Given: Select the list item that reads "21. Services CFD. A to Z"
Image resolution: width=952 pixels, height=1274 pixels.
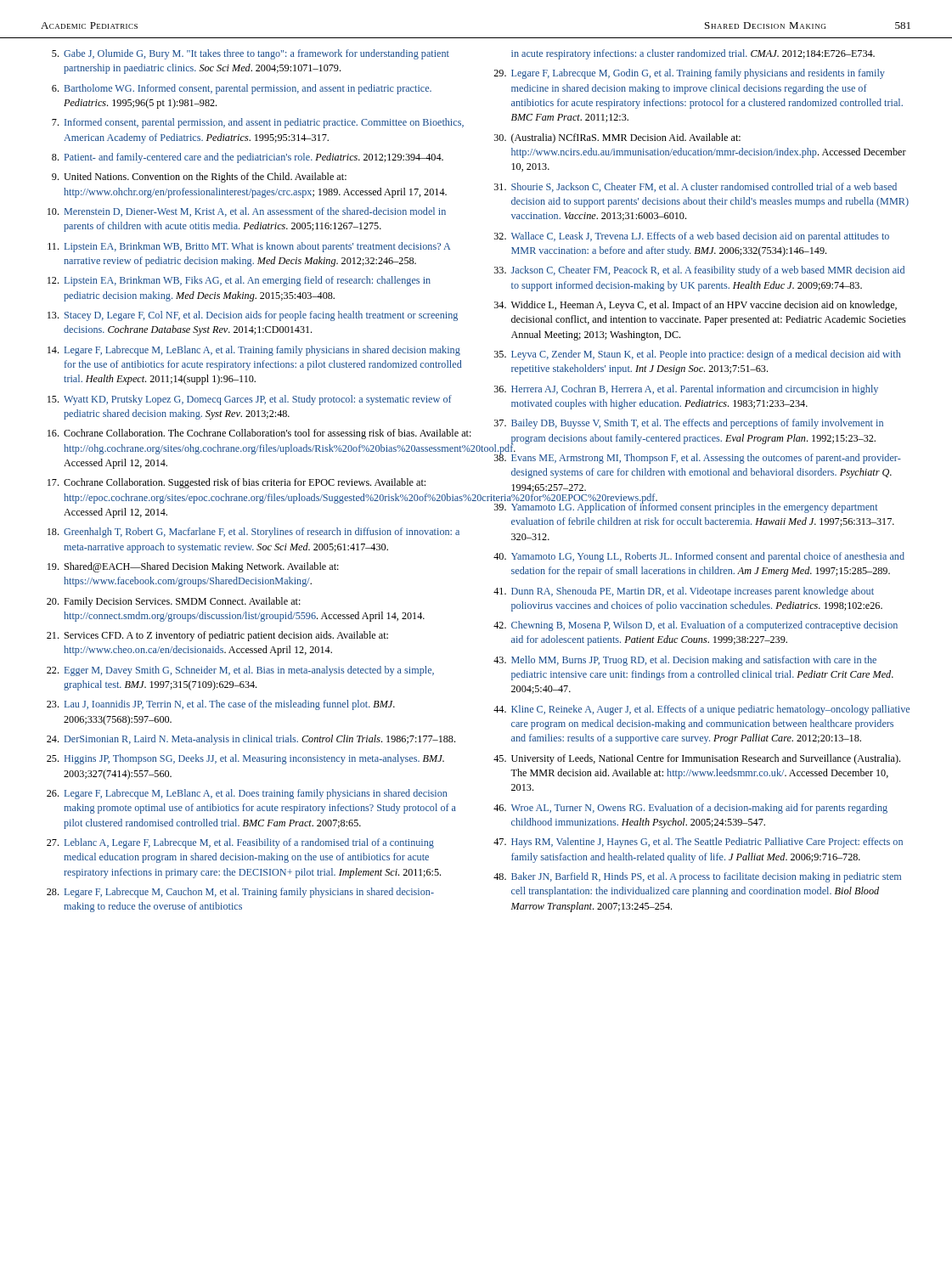Looking at the screenshot, I should 252,643.
